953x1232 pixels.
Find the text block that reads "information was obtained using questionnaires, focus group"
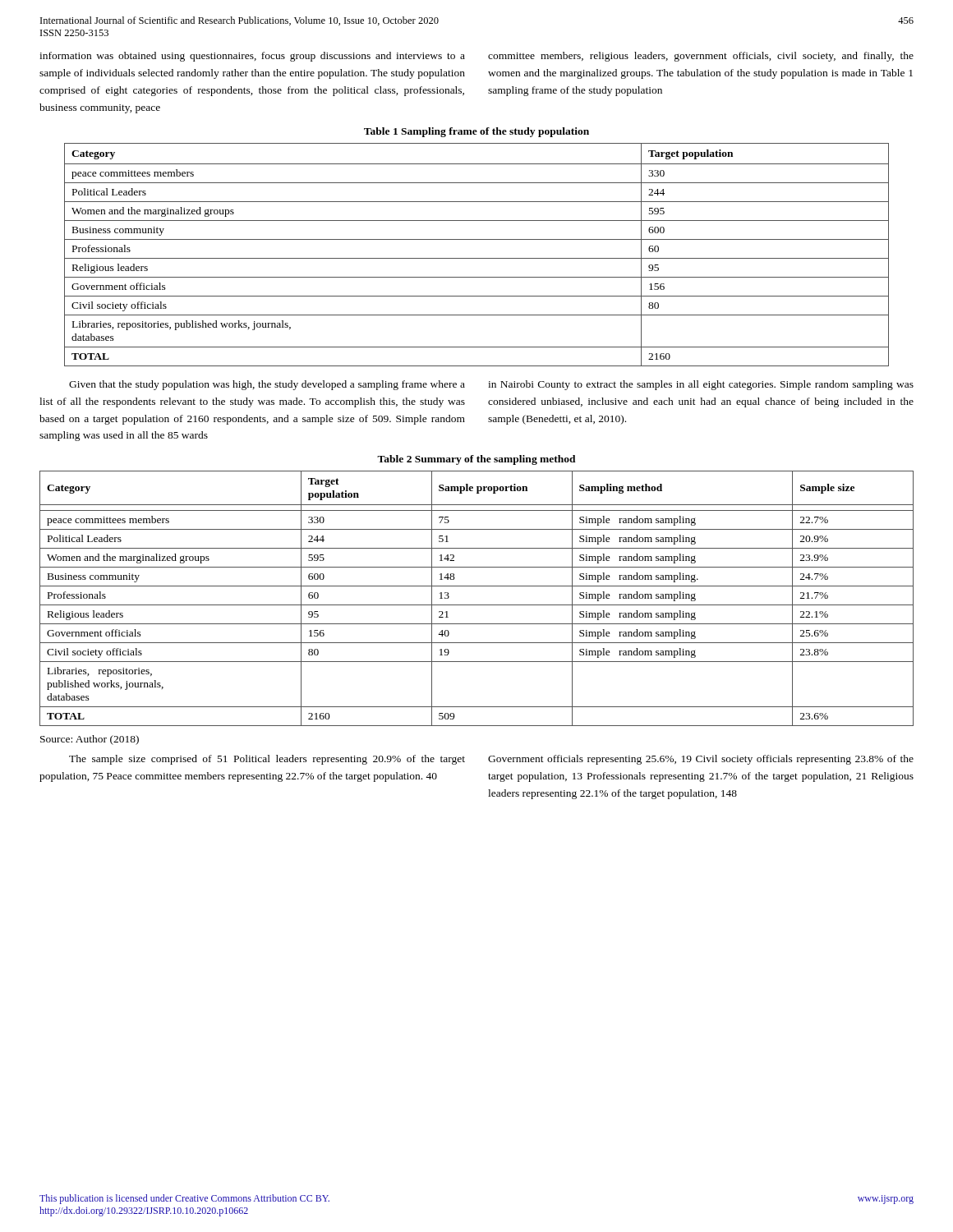tap(248, 56)
